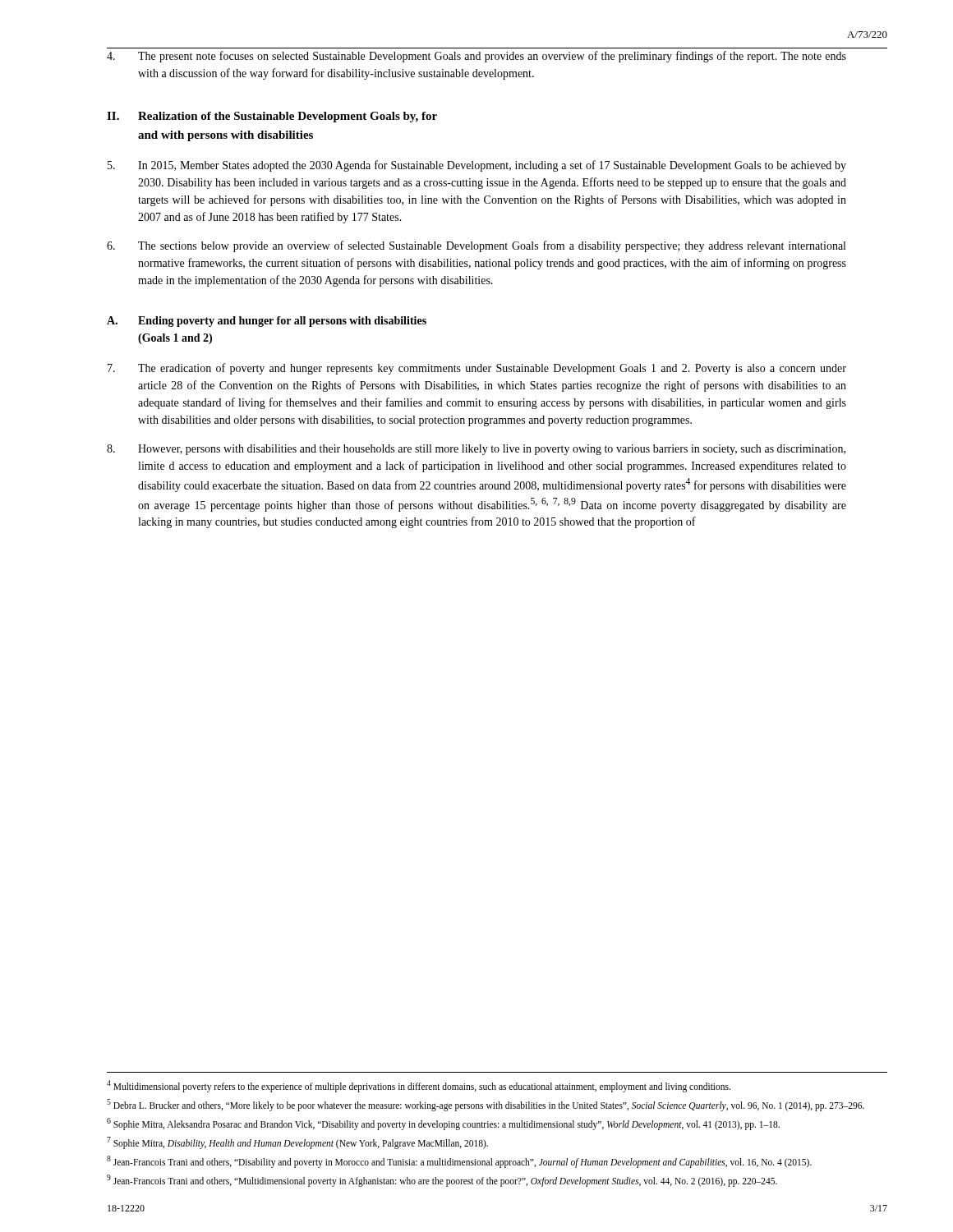The height and width of the screenshot is (1232, 953).
Task: Locate the block of text that opens with "5 Debra L. Brucker and others, “More likely"
Action: (486, 1104)
